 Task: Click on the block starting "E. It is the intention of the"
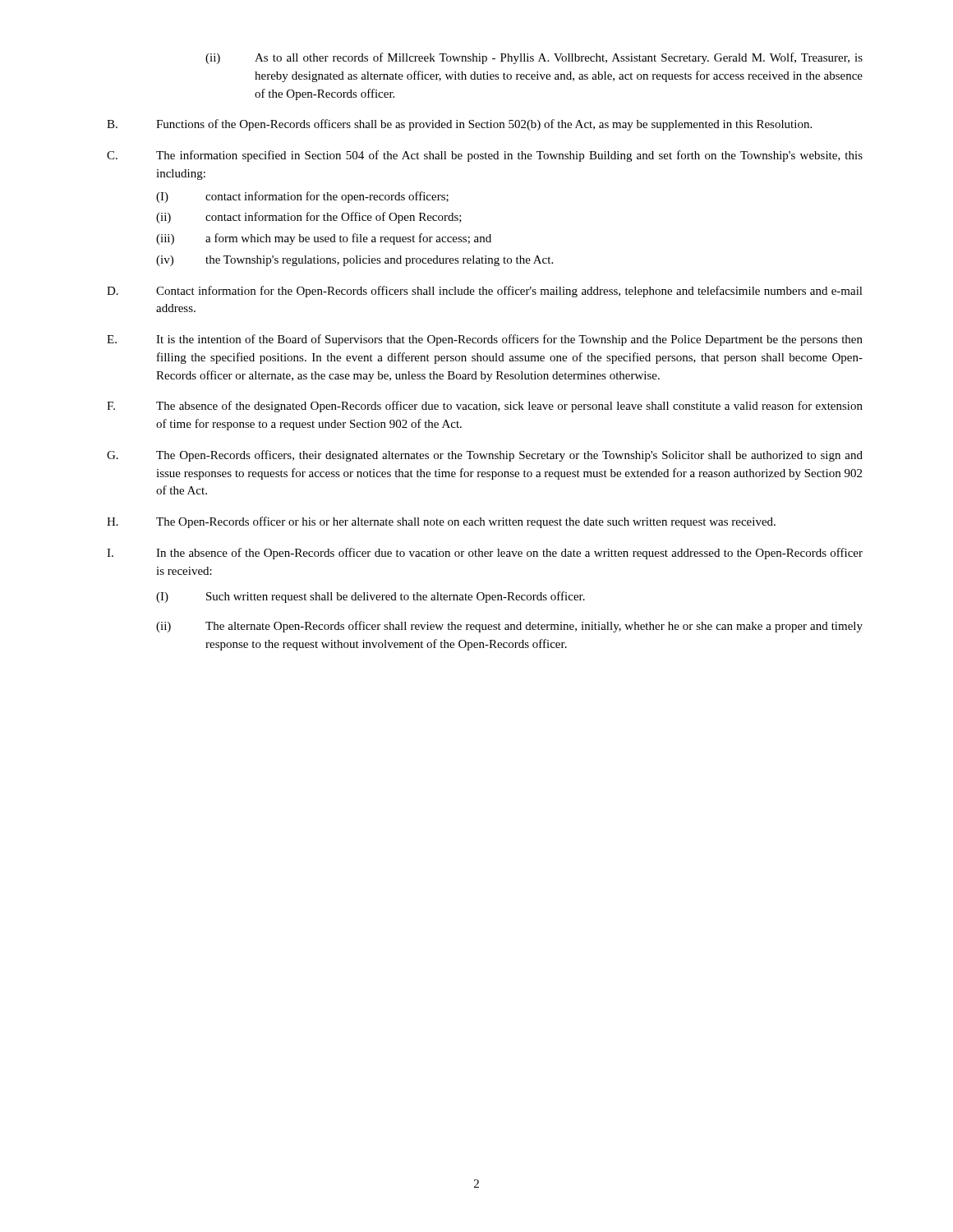point(485,358)
